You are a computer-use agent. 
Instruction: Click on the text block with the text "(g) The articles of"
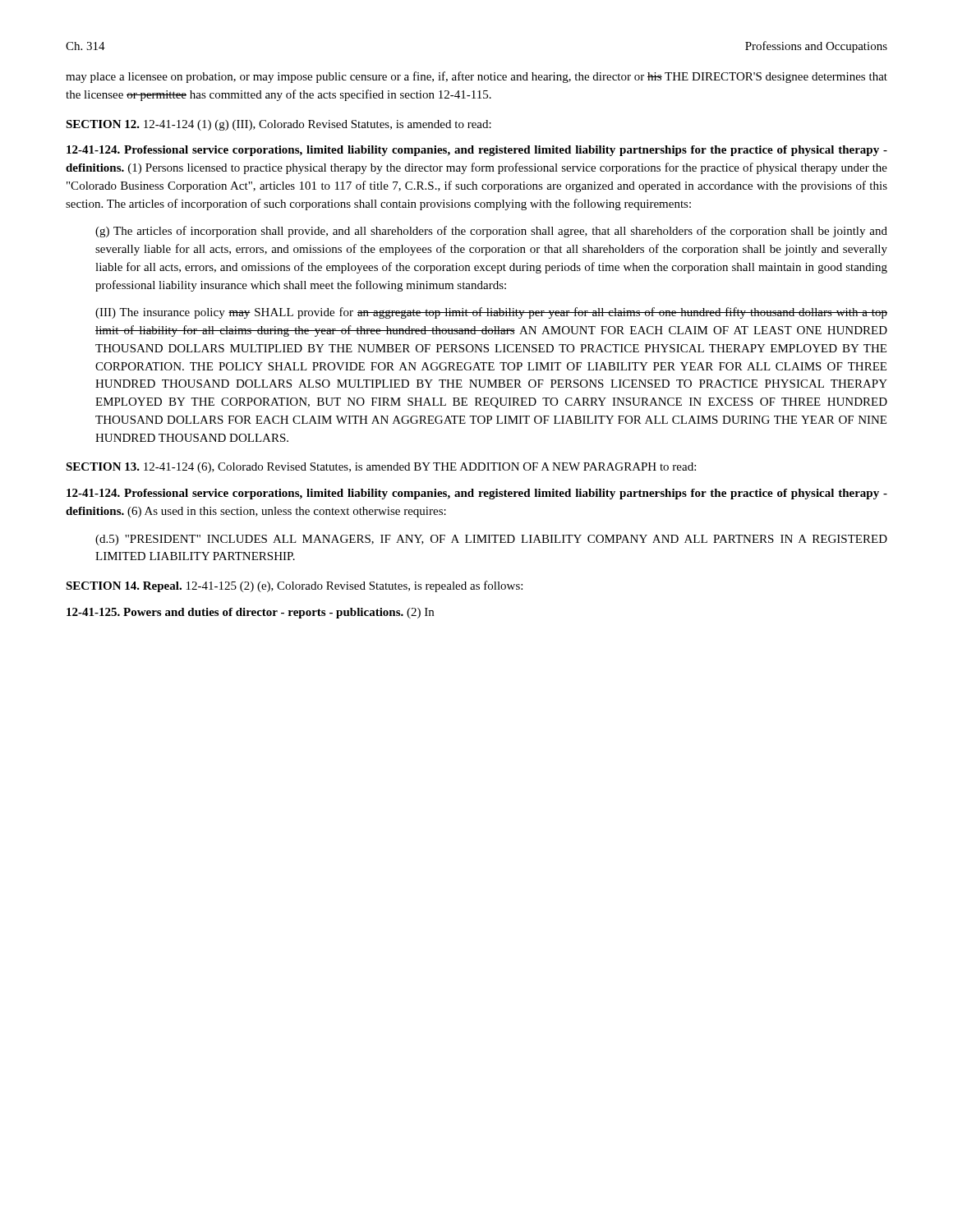(x=491, y=258)
